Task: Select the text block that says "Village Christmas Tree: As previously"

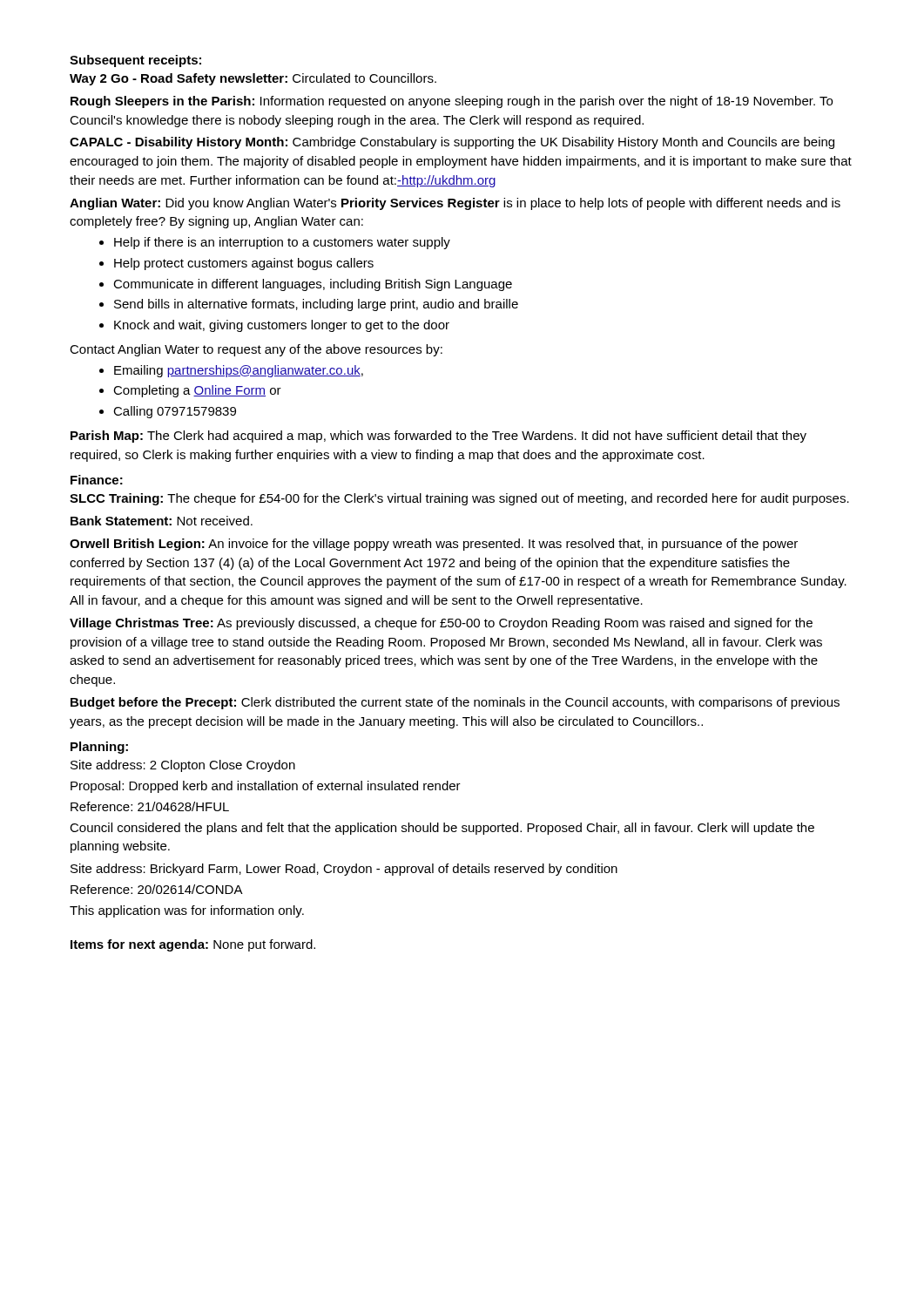Action: [x=446, y=651]
